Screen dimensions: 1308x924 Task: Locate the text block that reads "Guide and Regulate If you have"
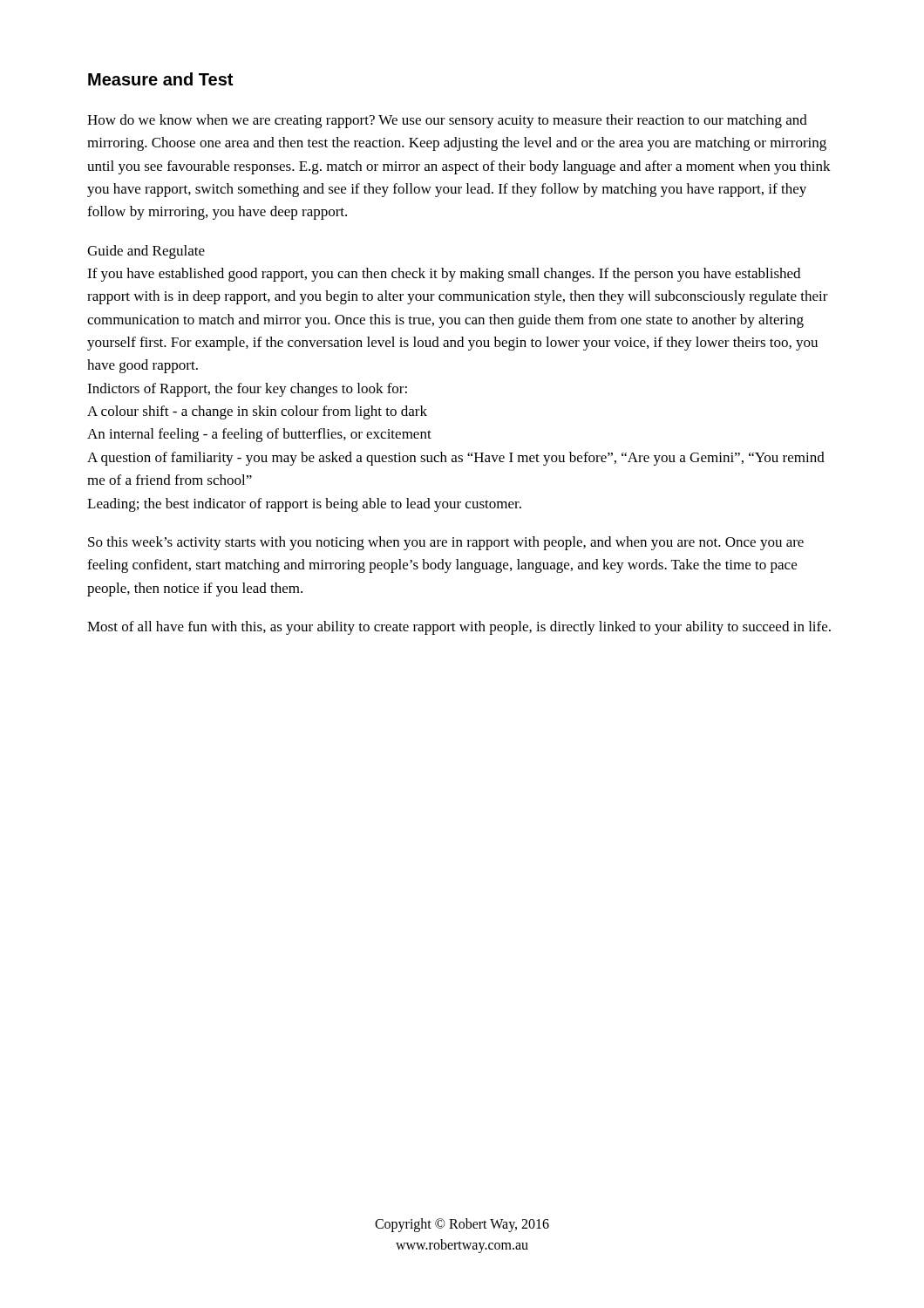(x=146, y=252)
